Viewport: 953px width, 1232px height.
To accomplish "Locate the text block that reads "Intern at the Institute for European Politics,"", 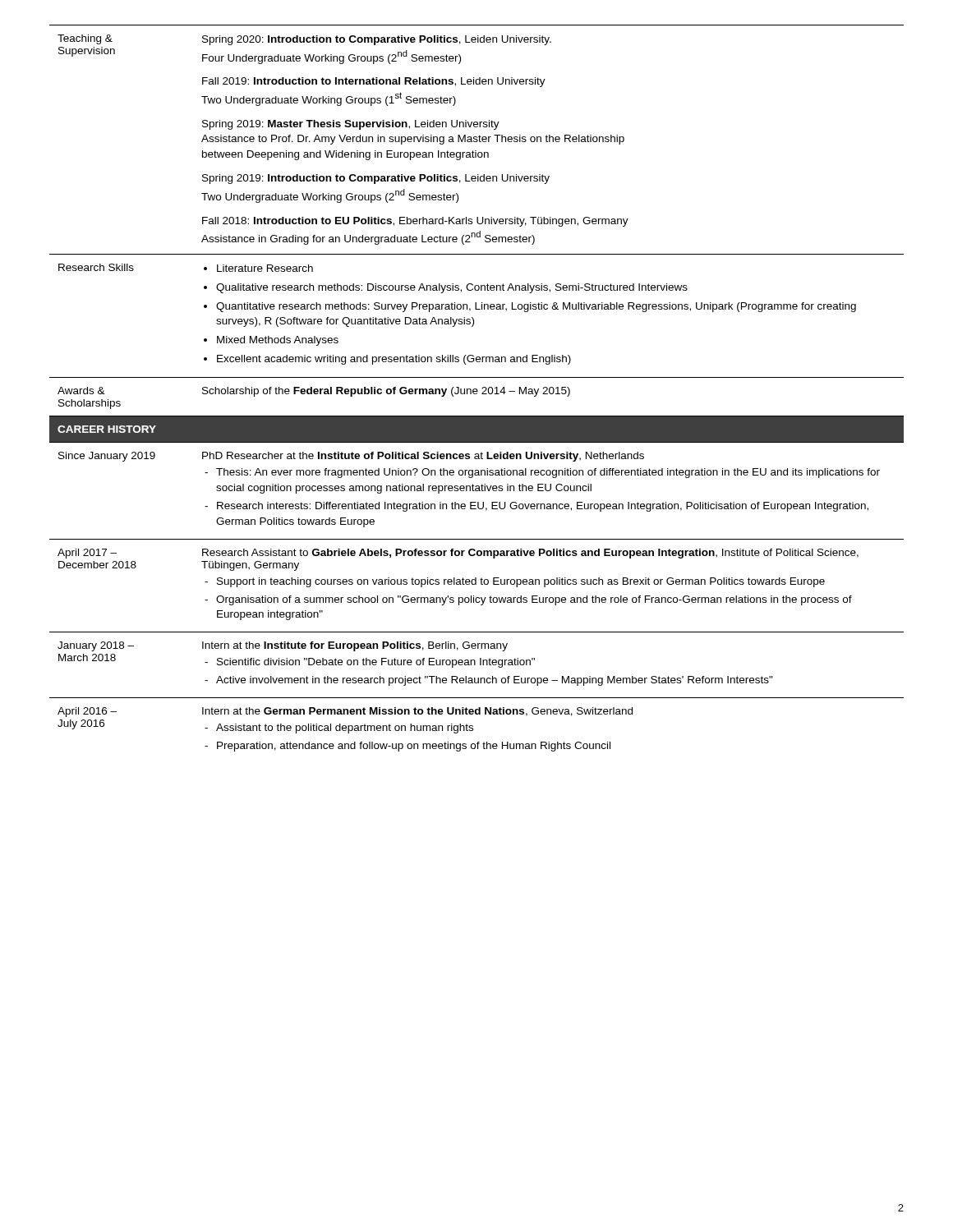I will coord(355,646).
